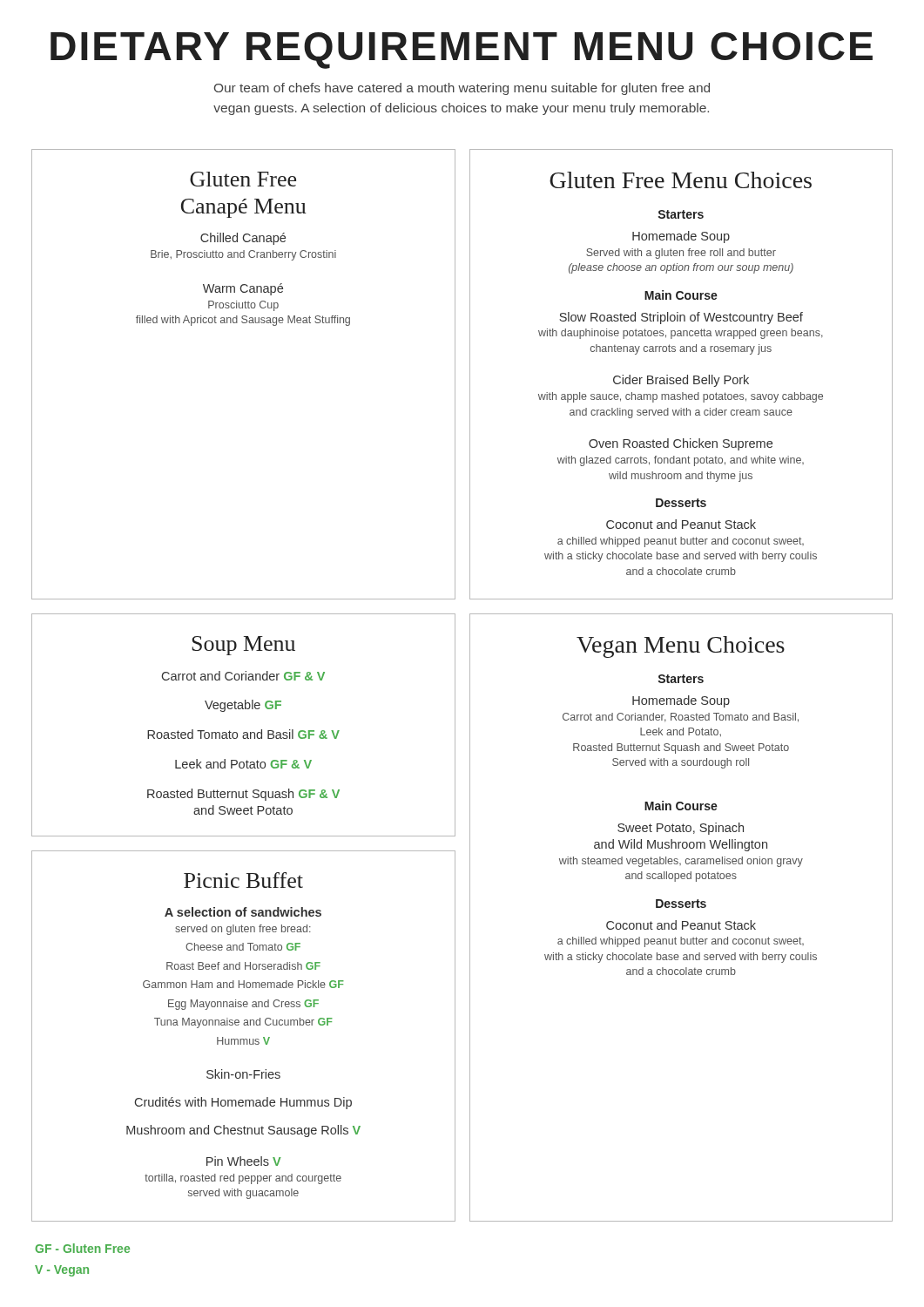Click on the section header that says "Gluten FreeCanapé Menu"
Image resolution: width=924 pixels, height=1307 pixels.
[x=243, y=193]
